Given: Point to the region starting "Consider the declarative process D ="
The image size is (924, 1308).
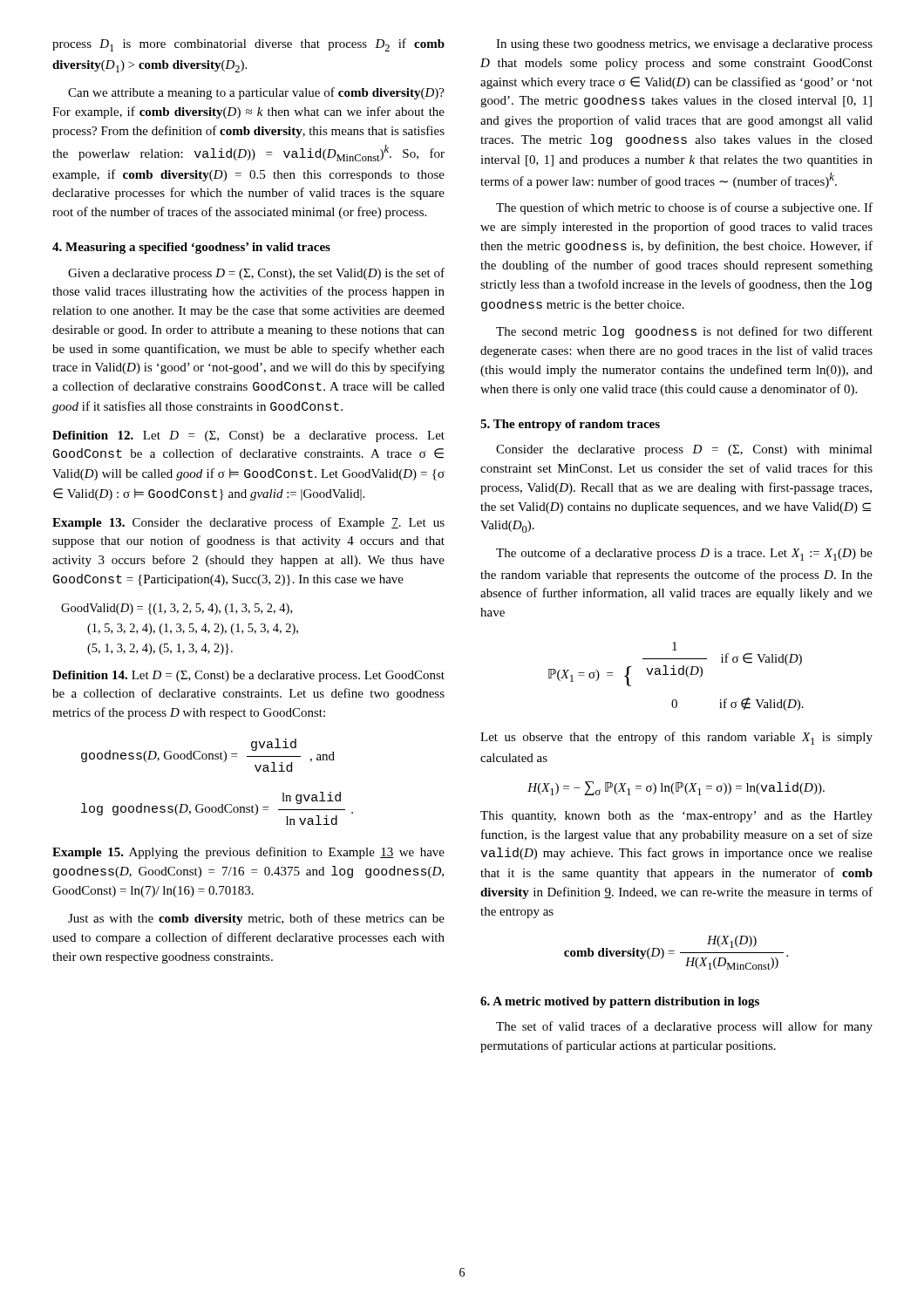Looking at the screenshot, I should point(684,450).
